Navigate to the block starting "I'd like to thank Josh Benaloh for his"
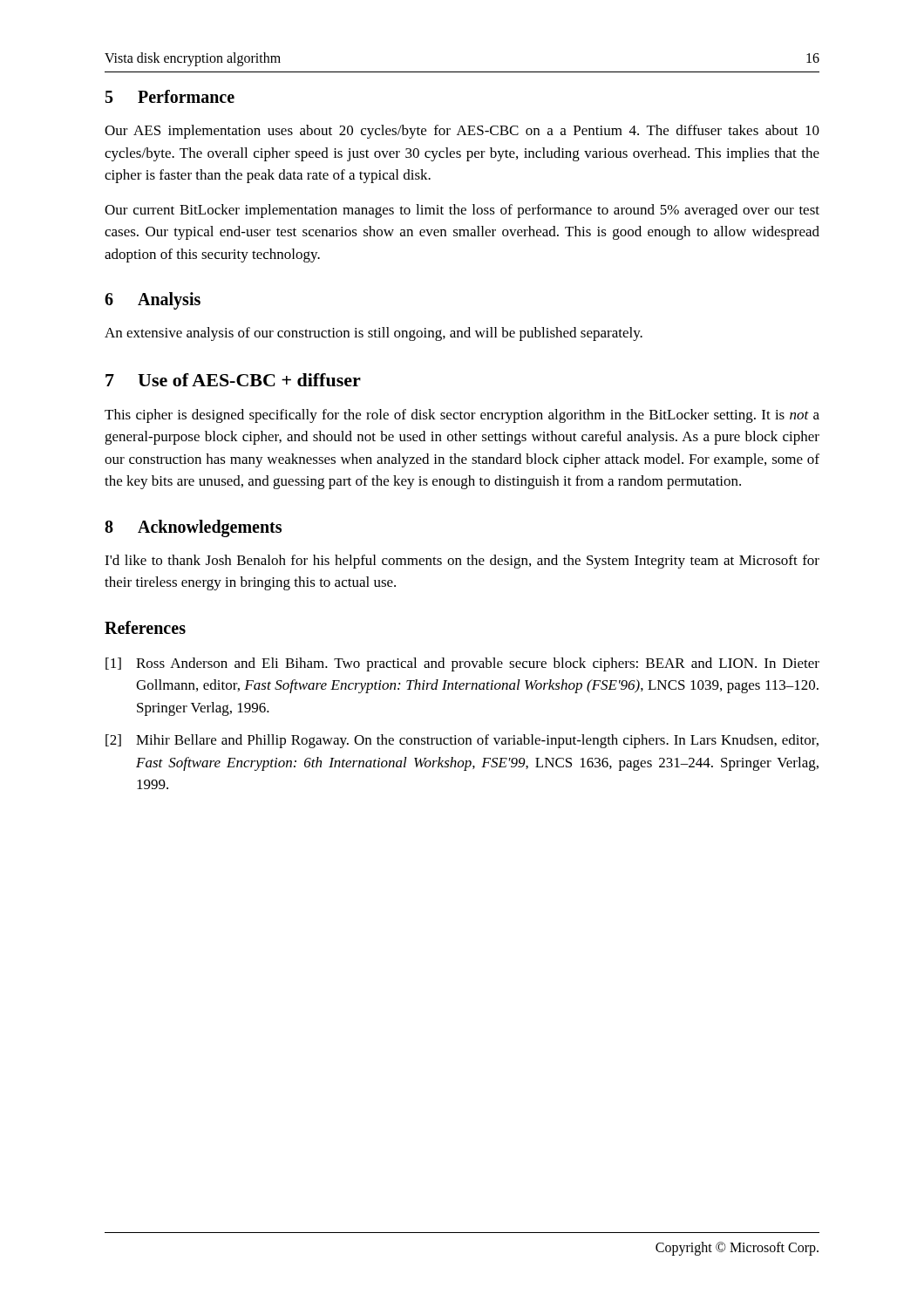The image size is (924, 1308). point(462,571)
